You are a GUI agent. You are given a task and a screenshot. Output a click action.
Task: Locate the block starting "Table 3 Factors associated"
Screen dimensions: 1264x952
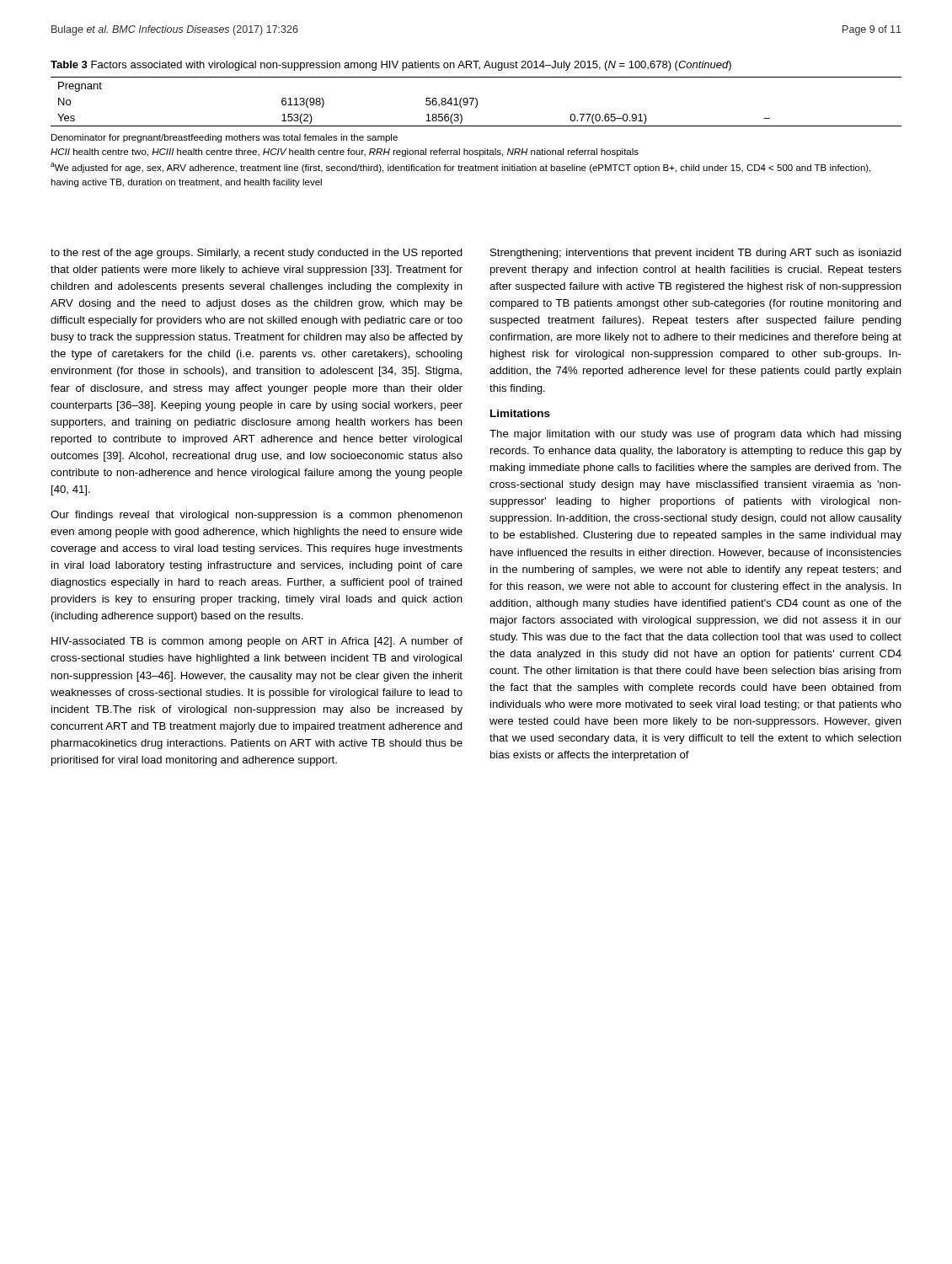tap(391, 64)
